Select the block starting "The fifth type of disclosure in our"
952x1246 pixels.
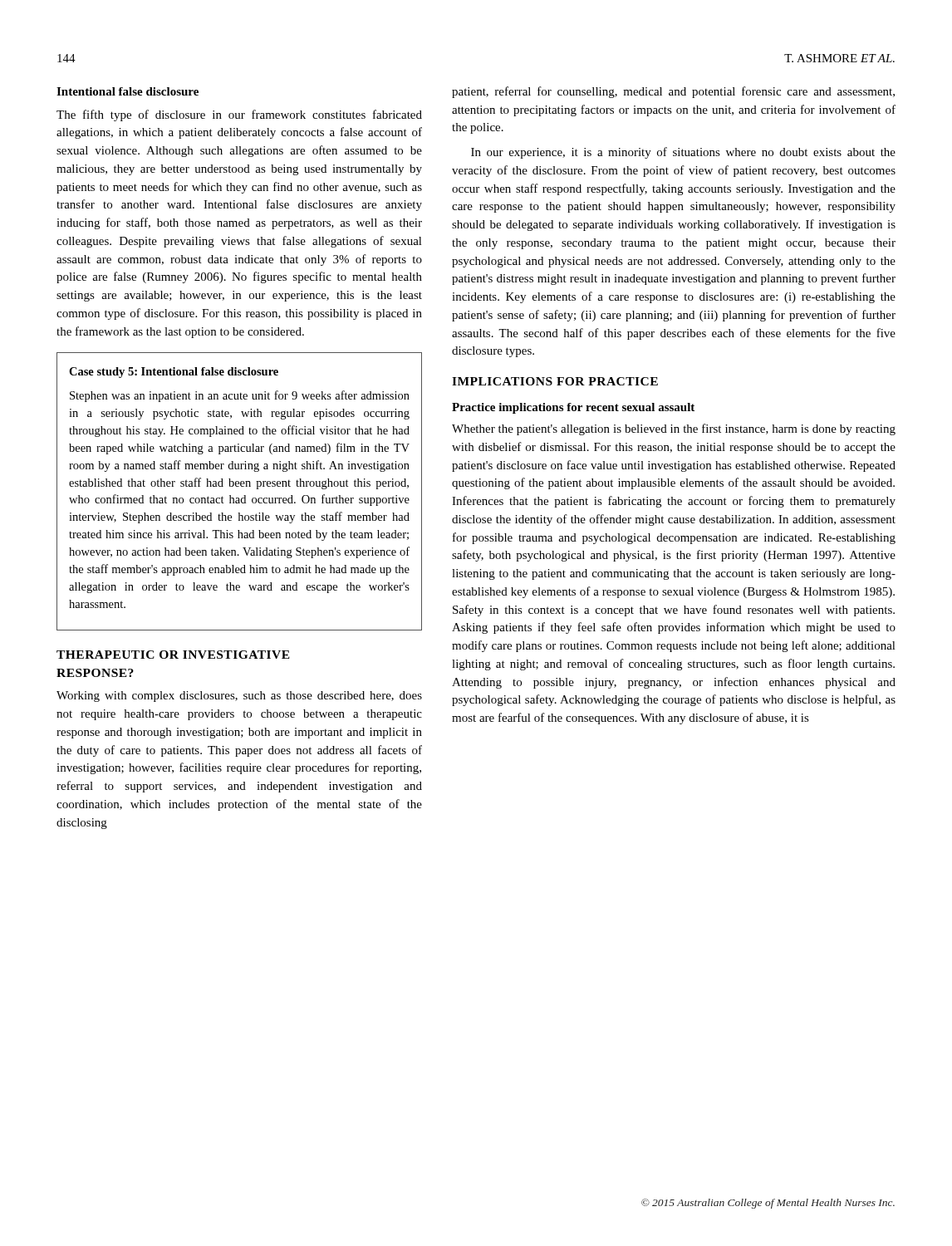click(x=239, y=223)
